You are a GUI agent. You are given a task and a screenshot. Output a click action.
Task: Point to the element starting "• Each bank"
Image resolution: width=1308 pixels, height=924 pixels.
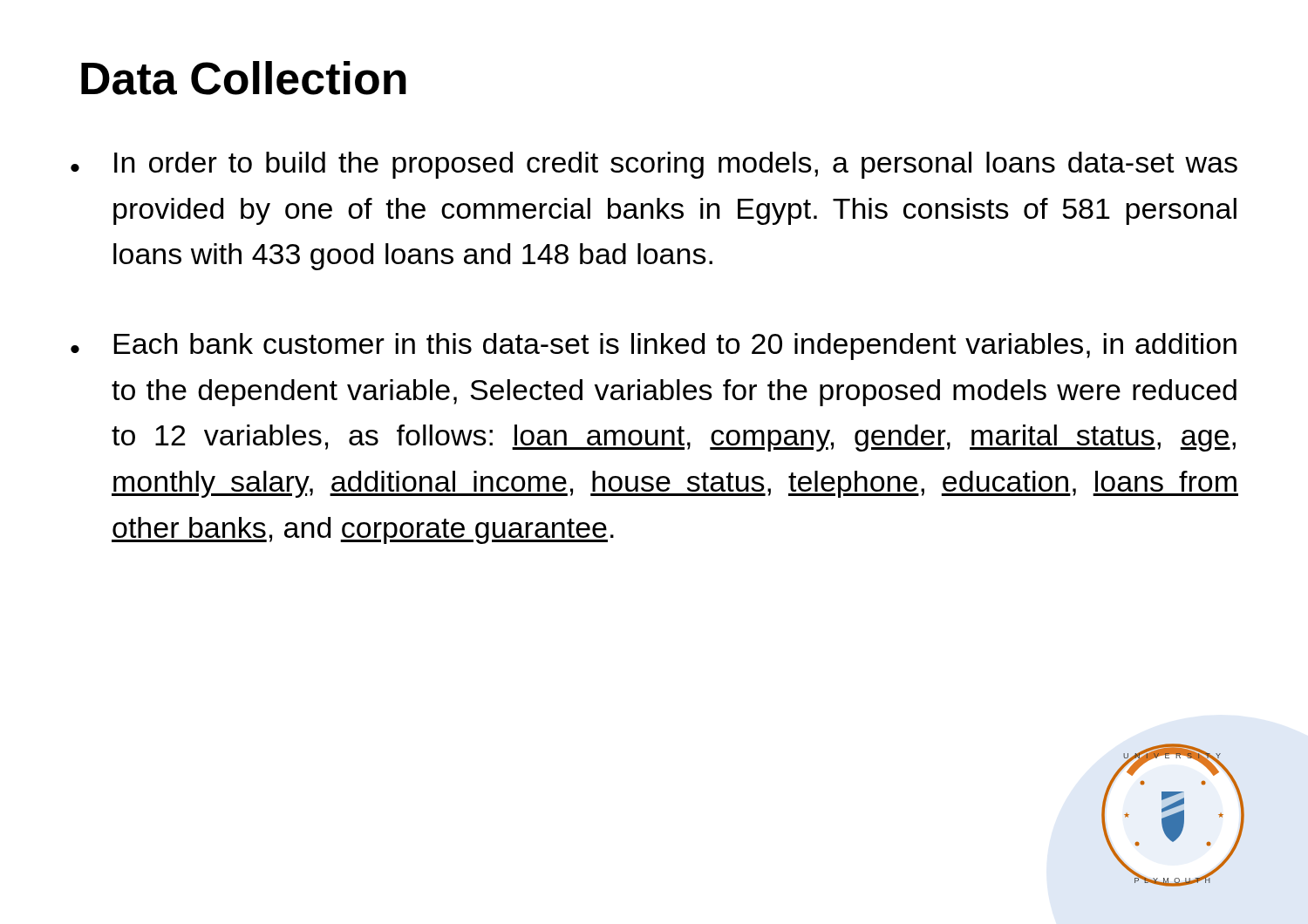(654, 436)
